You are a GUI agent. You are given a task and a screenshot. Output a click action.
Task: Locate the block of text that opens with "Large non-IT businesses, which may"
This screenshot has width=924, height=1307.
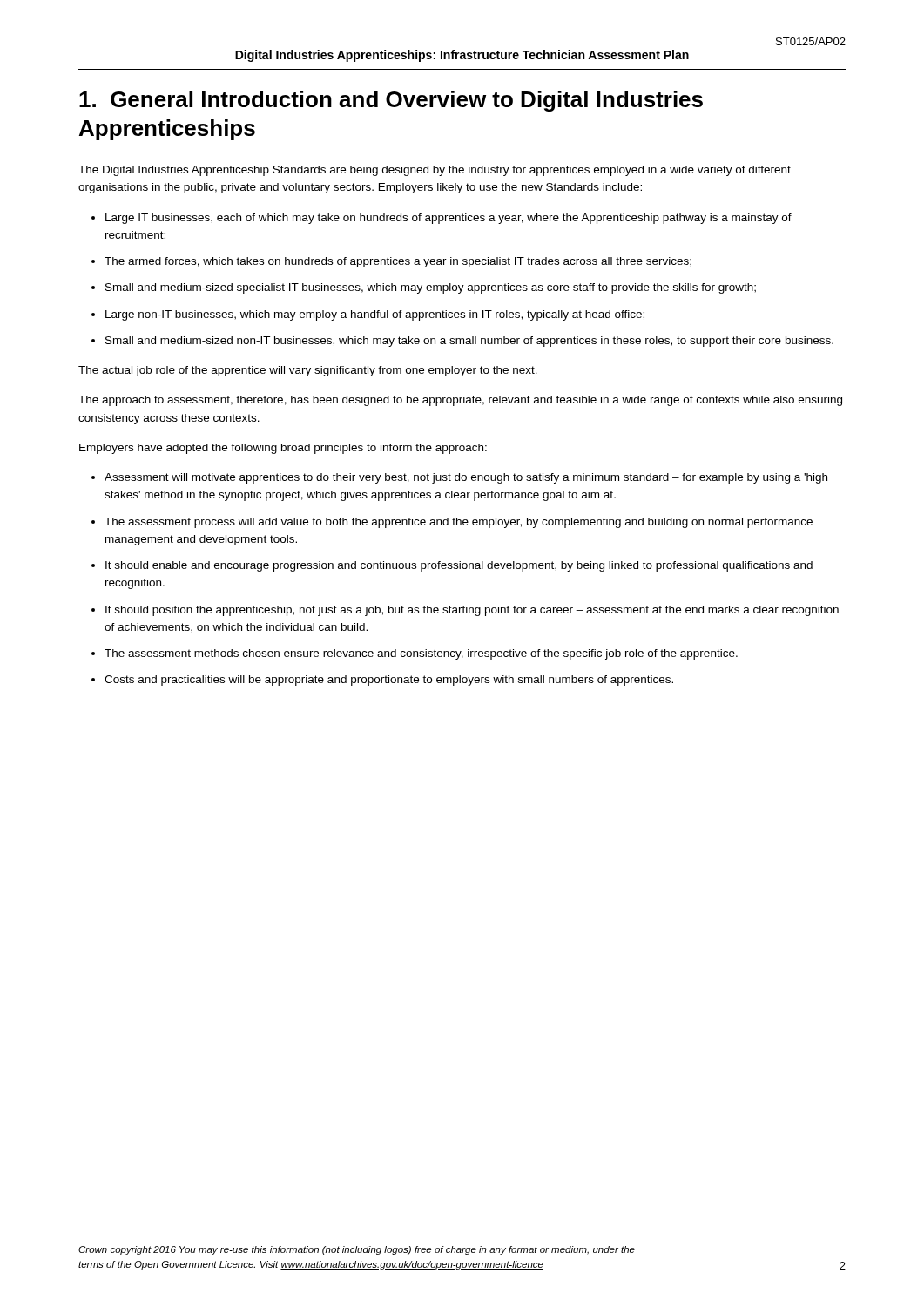[375, 314]
